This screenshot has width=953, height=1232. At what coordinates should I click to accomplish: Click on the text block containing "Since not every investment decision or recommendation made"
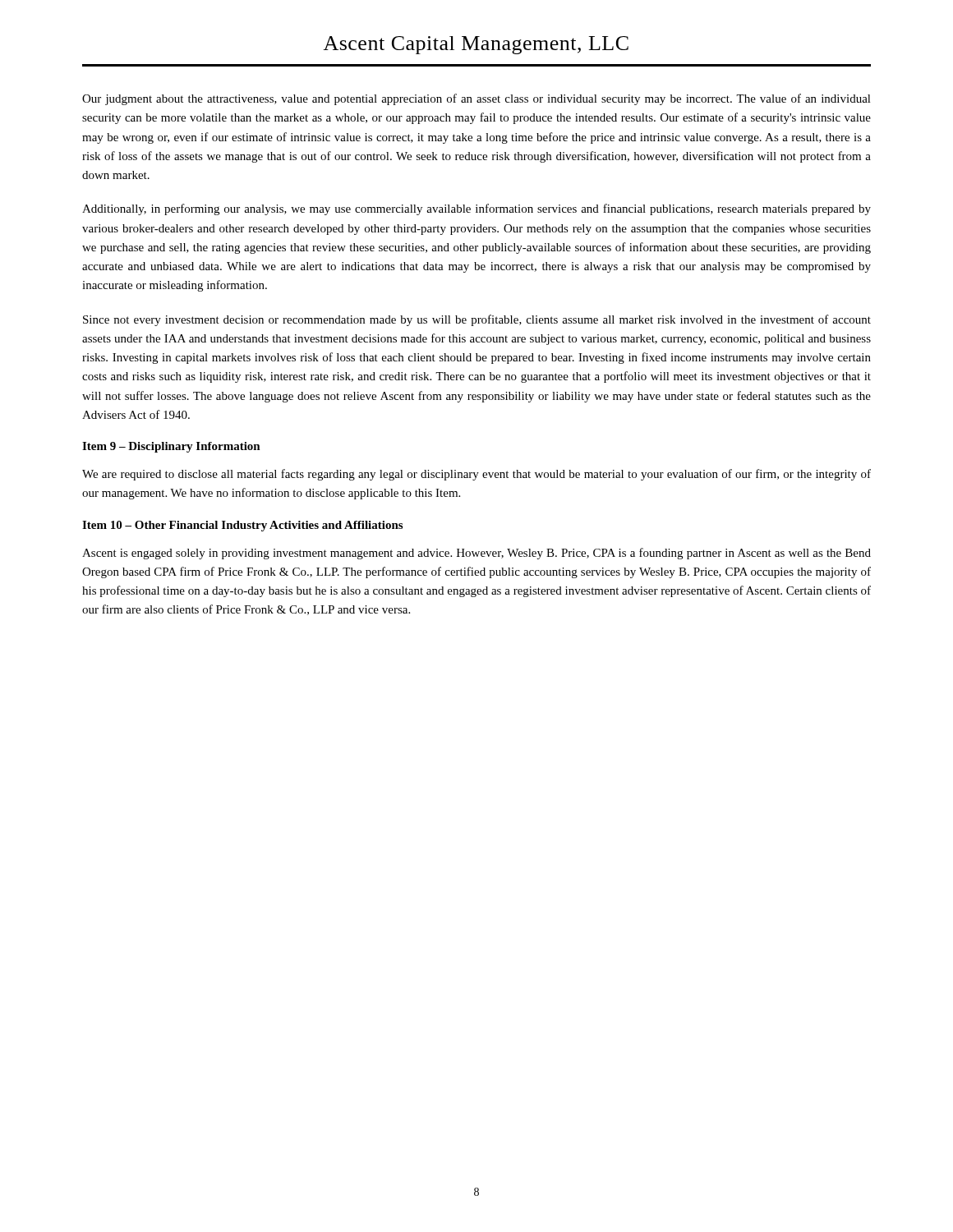[x=476, y=367]
